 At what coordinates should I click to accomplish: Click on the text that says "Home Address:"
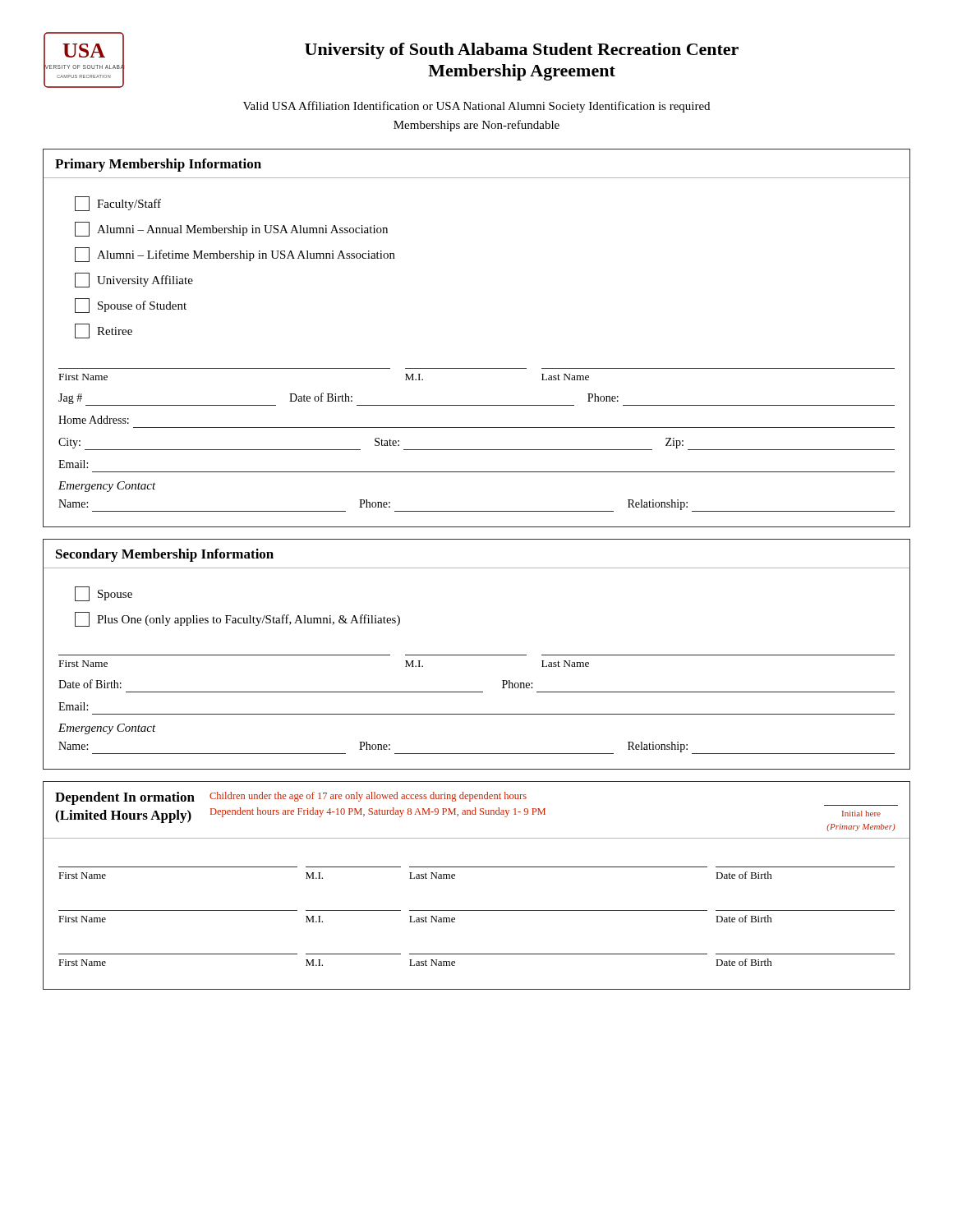coord(476,420)
